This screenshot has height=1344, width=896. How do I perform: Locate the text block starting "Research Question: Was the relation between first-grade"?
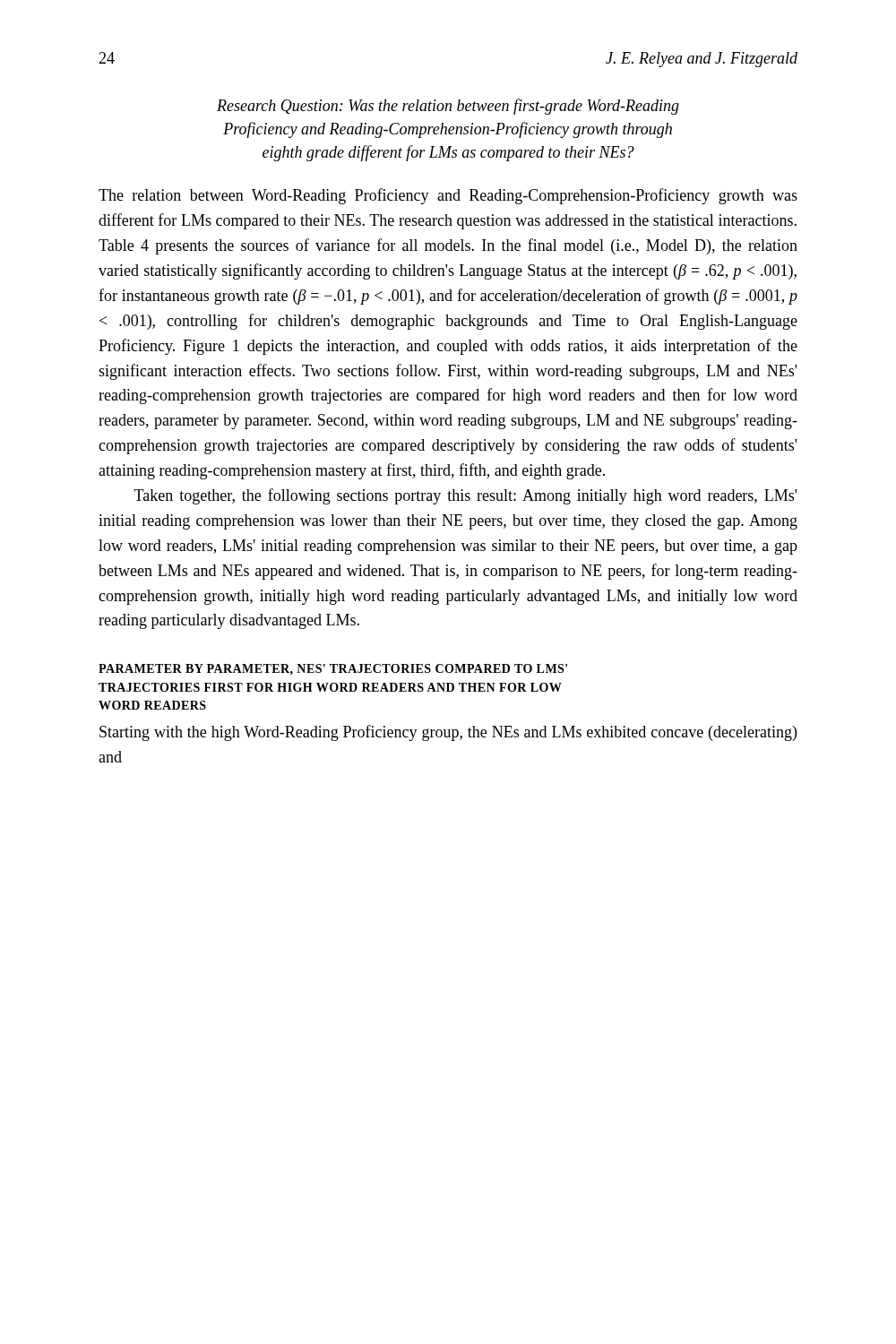point(448,129)
